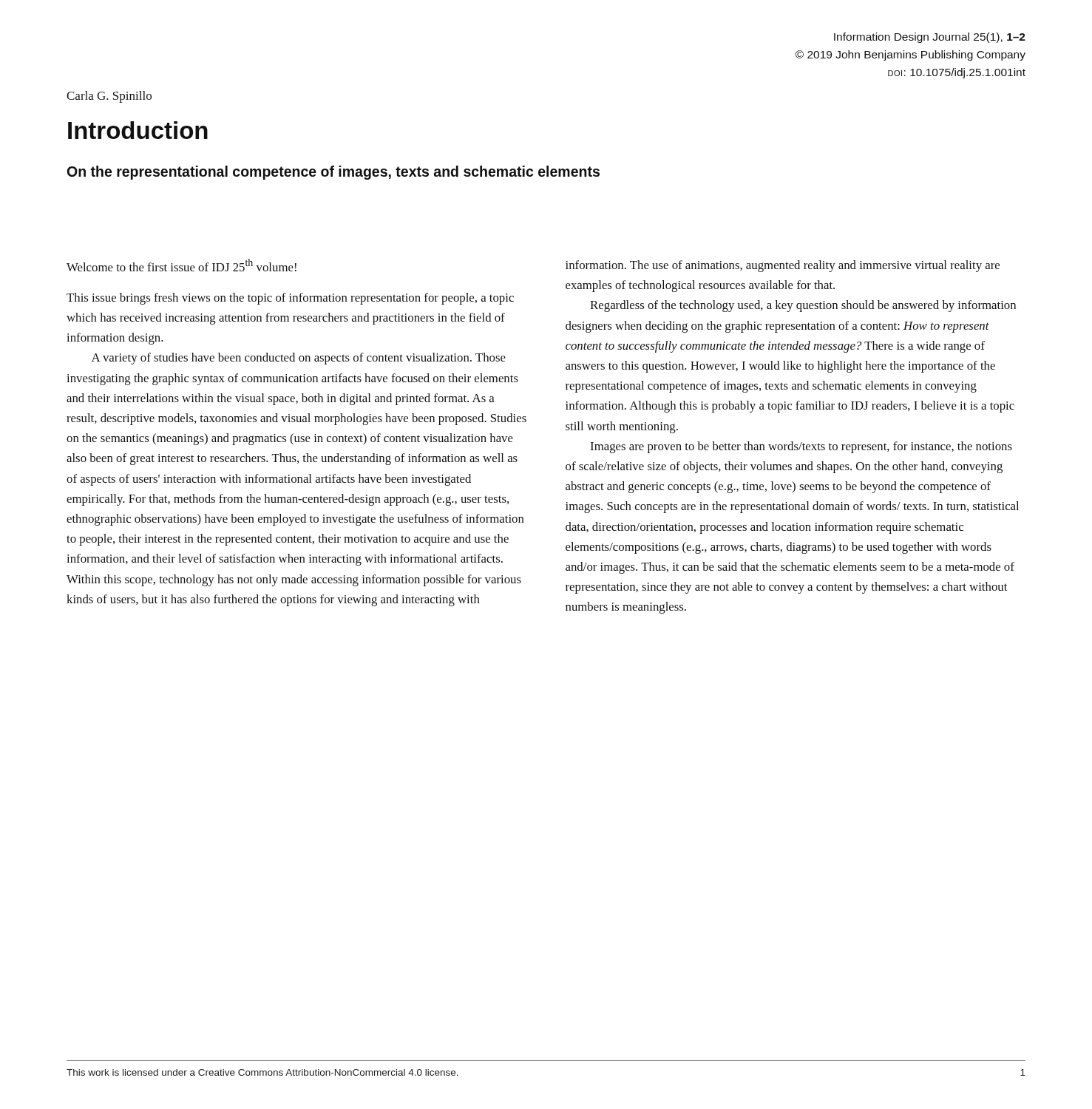Find the title
Viewport: 1092px width, 1109px height.
tap(138, 130)
